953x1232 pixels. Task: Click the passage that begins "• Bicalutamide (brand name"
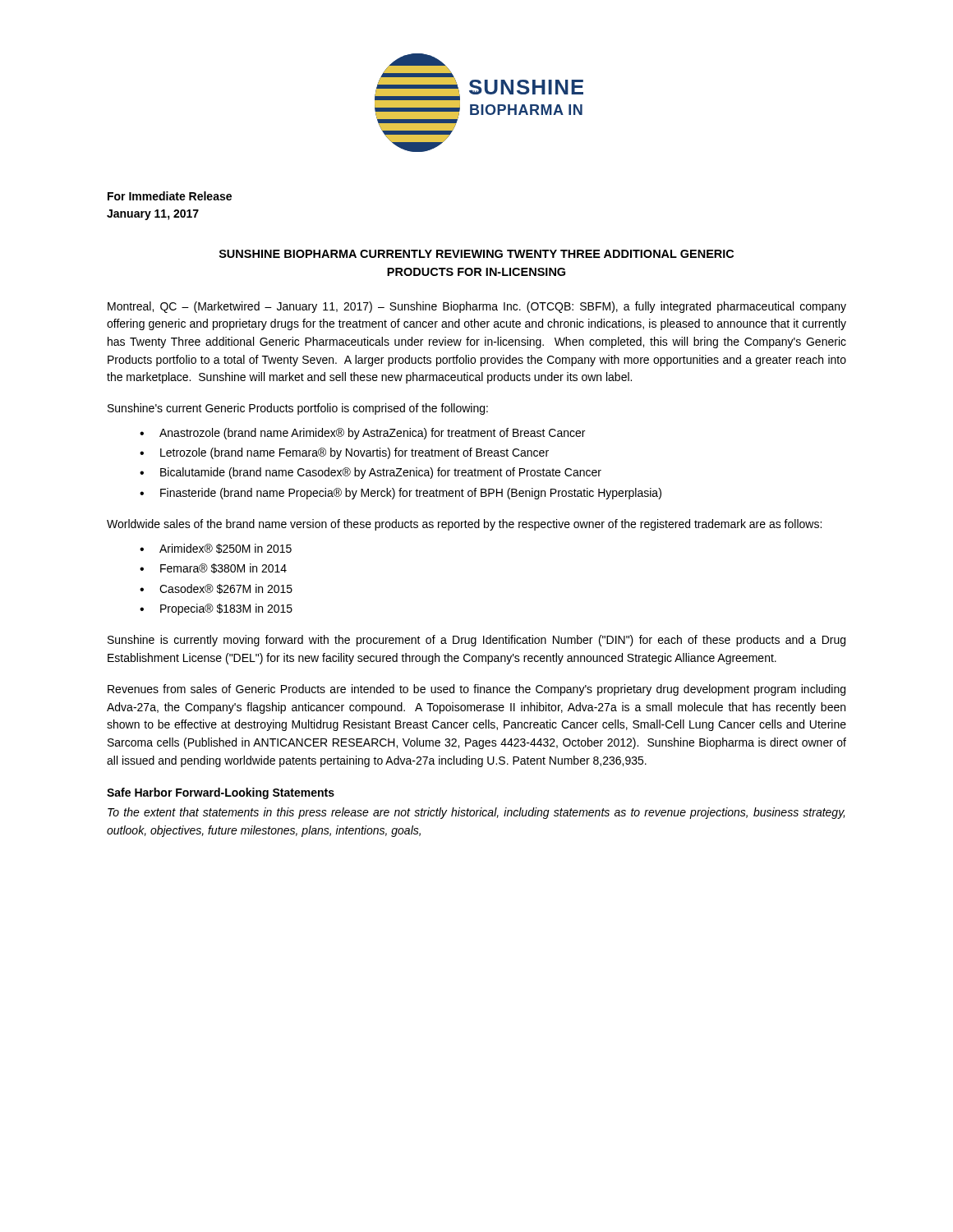(x=493, y=474)
